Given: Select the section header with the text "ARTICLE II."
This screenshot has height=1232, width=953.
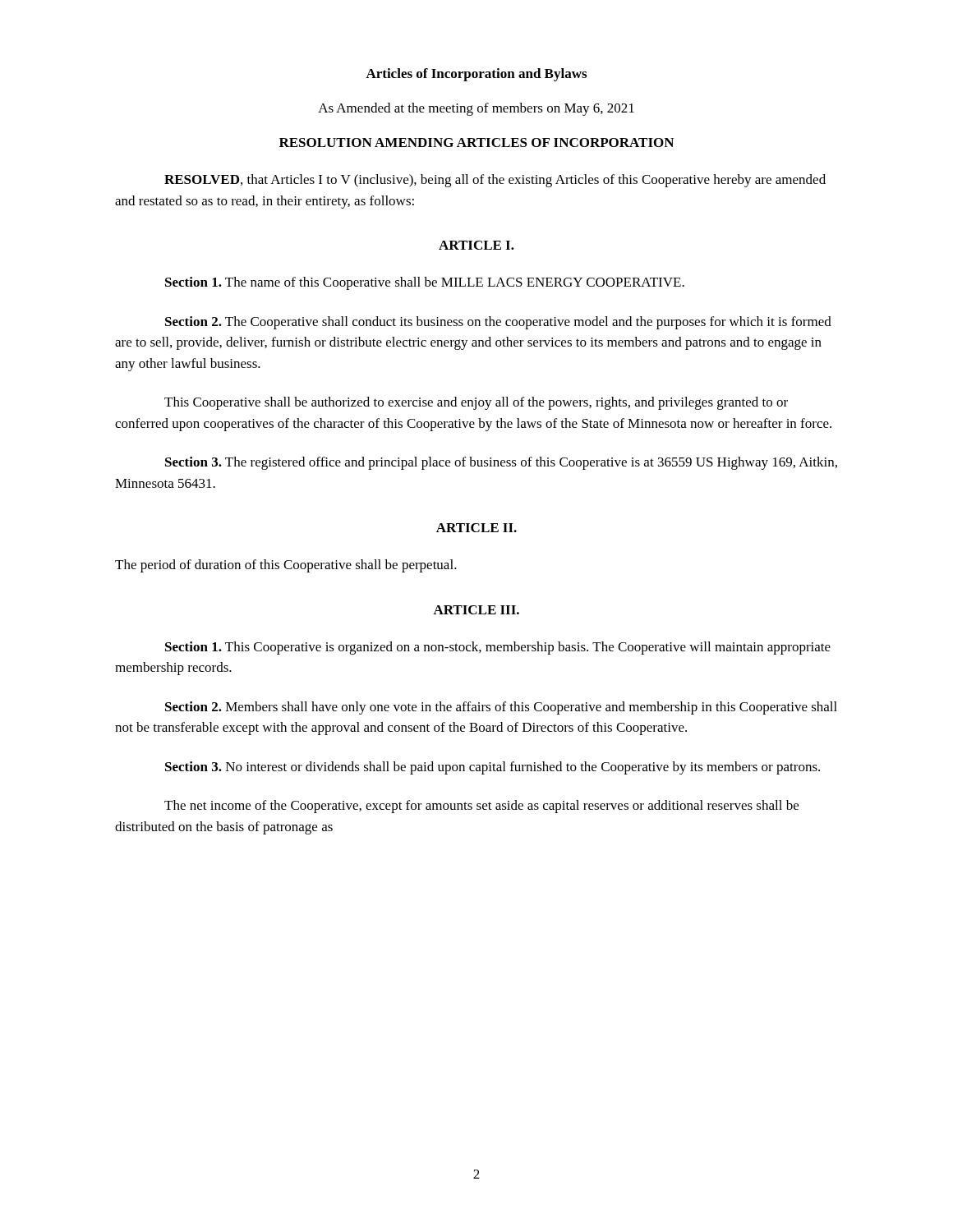Looking at the screenshot, I should pos(476,528).
